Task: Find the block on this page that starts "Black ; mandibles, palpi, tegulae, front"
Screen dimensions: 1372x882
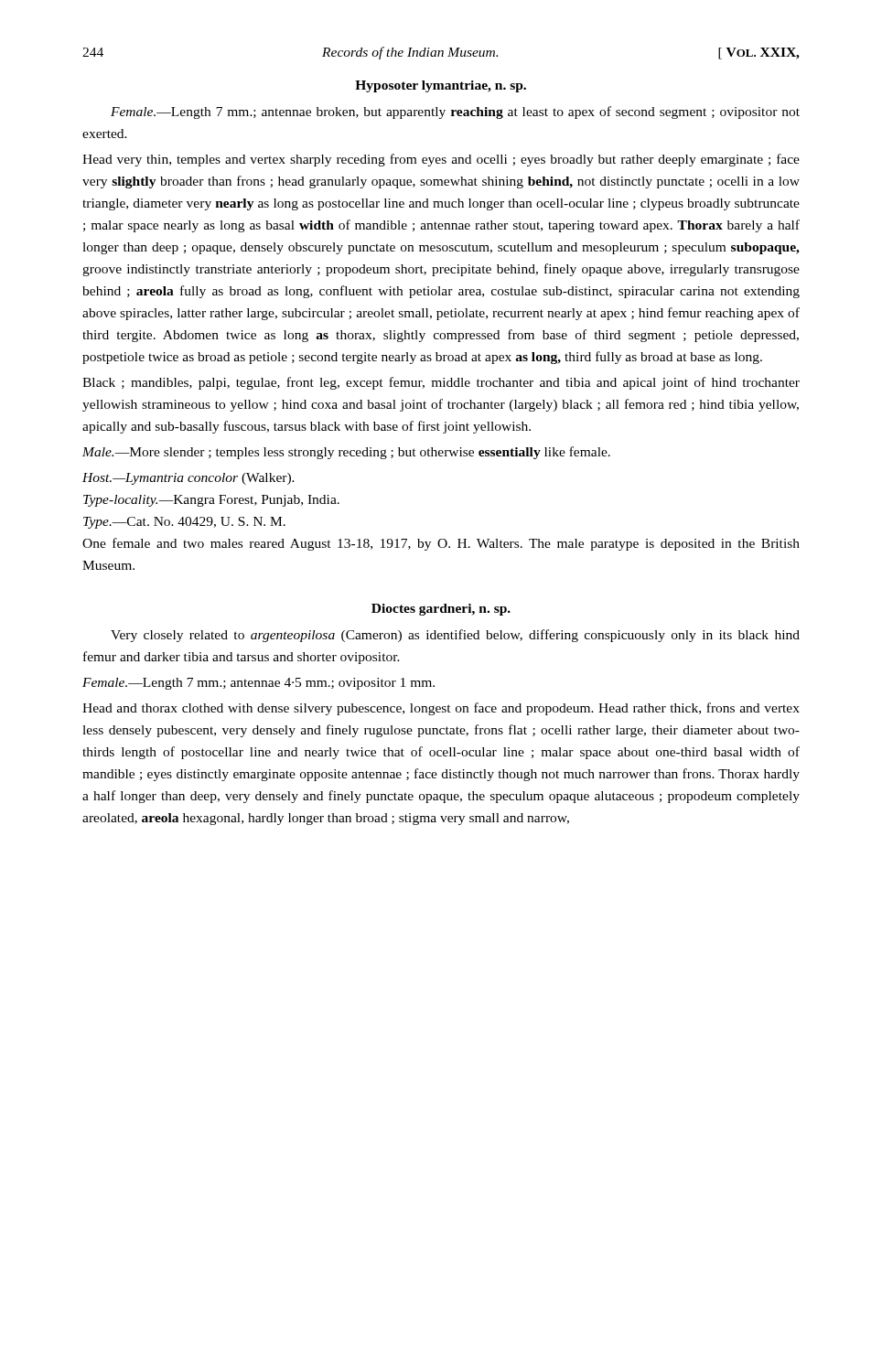Action: (x=441, y=404)
